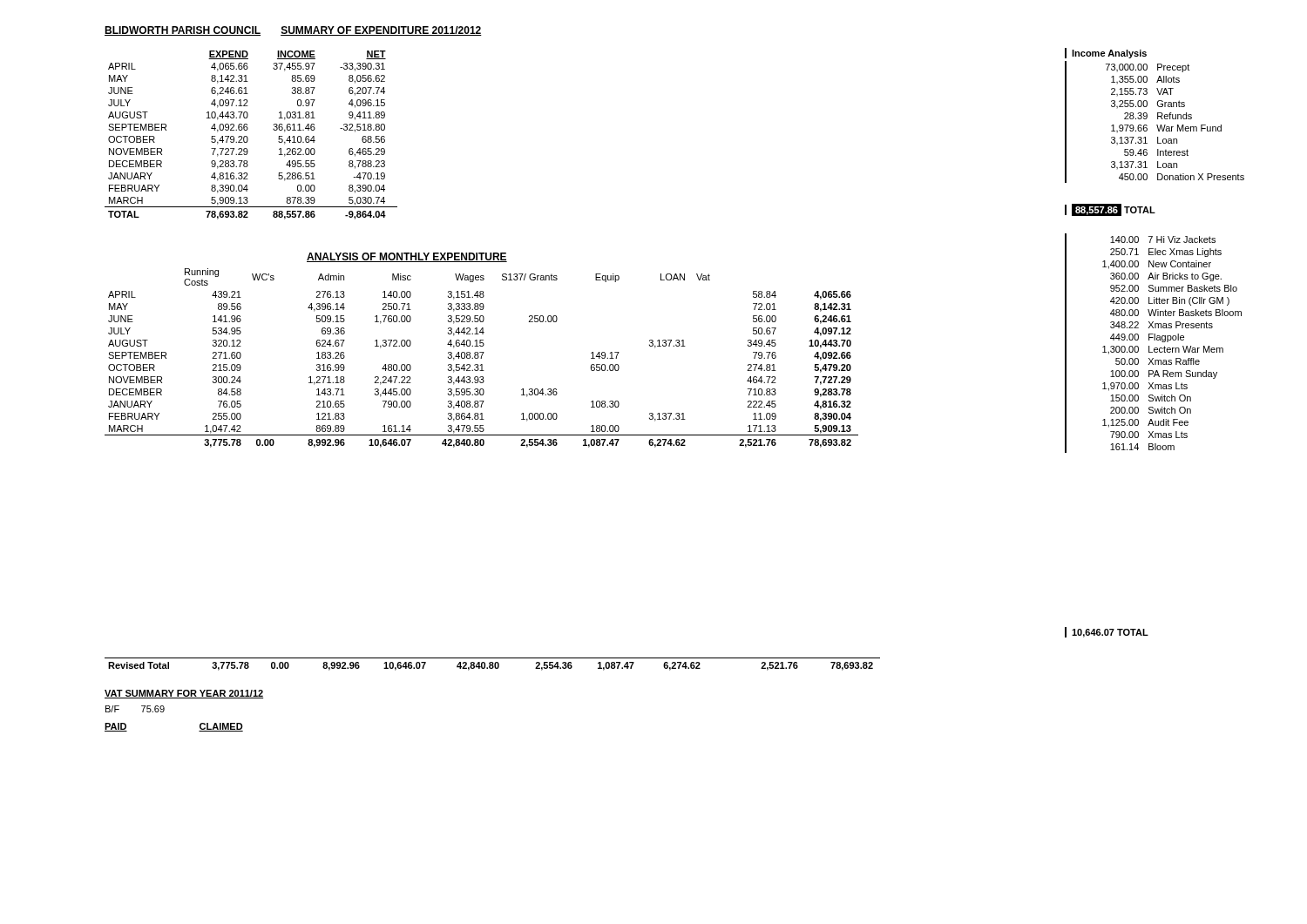Locate the table with the text "Running Costs"

[481, 357]
